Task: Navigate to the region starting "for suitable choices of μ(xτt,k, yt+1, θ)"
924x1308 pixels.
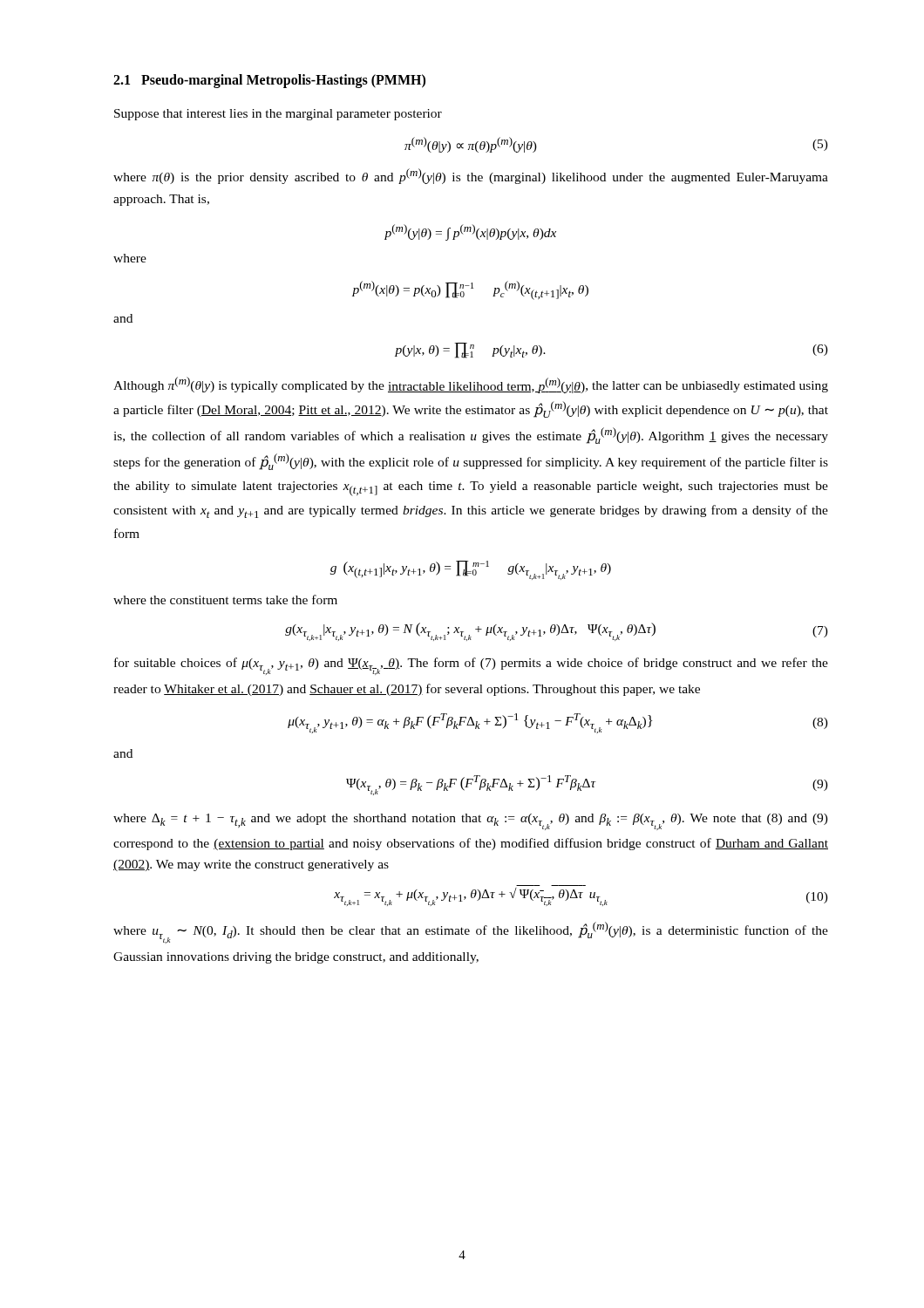Action: tap(471, 675)
